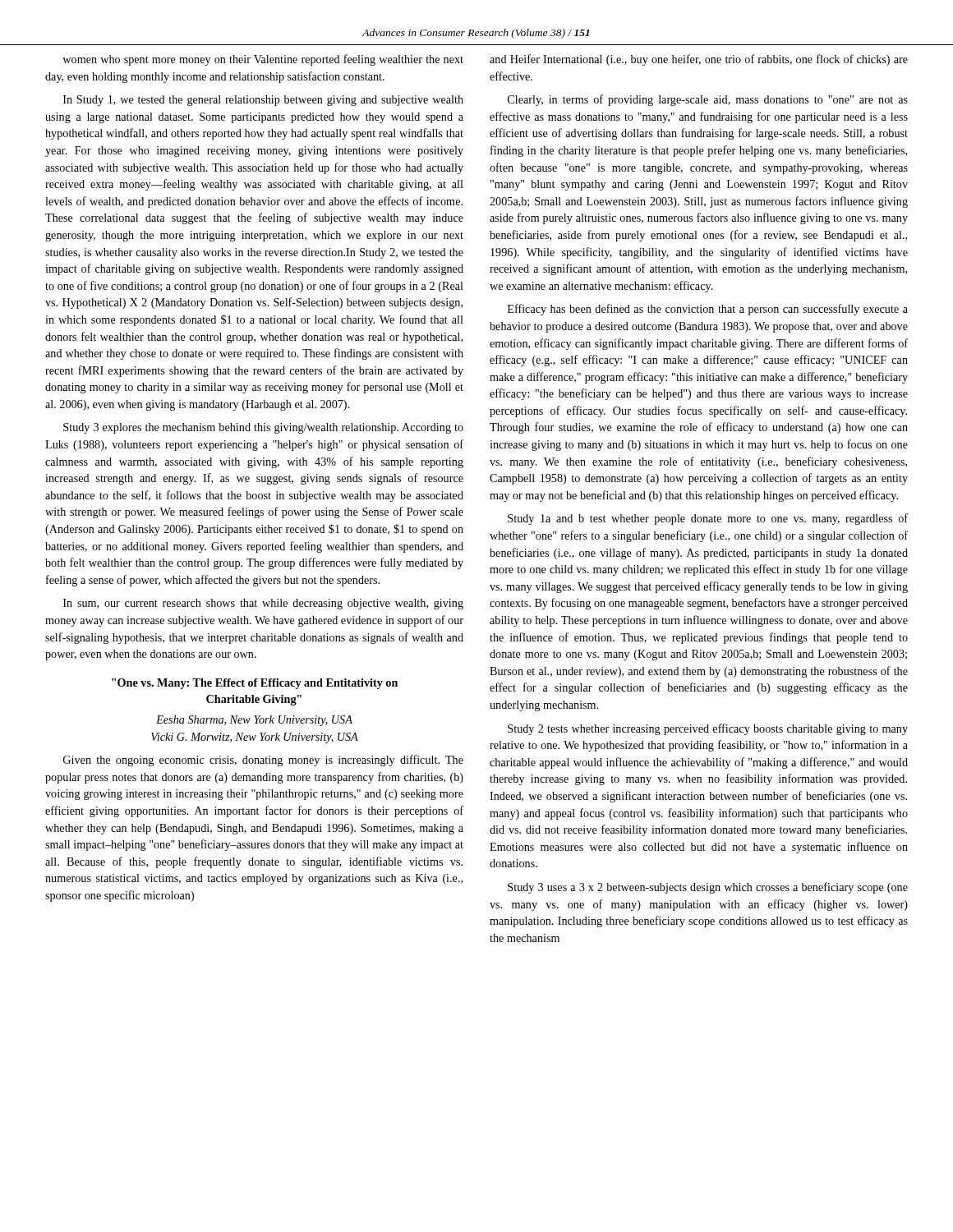This screenshot has width=953, height=1232.
Task: Click the passage that begins "Eesha Sharma, New York University, USA Vicki G."
Action: (254, 728)
